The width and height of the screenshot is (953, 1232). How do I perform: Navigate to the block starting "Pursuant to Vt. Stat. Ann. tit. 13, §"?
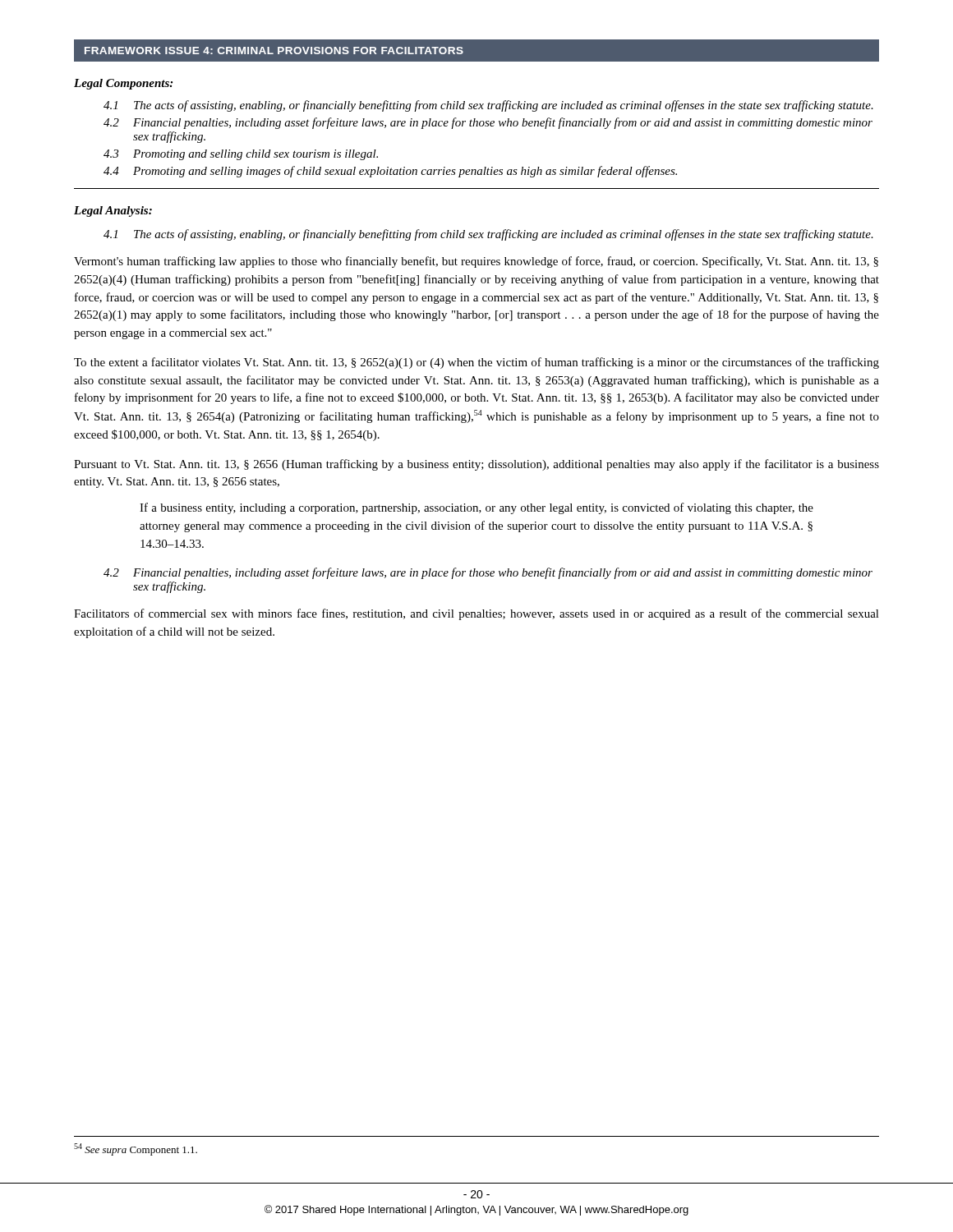(476, 473)
